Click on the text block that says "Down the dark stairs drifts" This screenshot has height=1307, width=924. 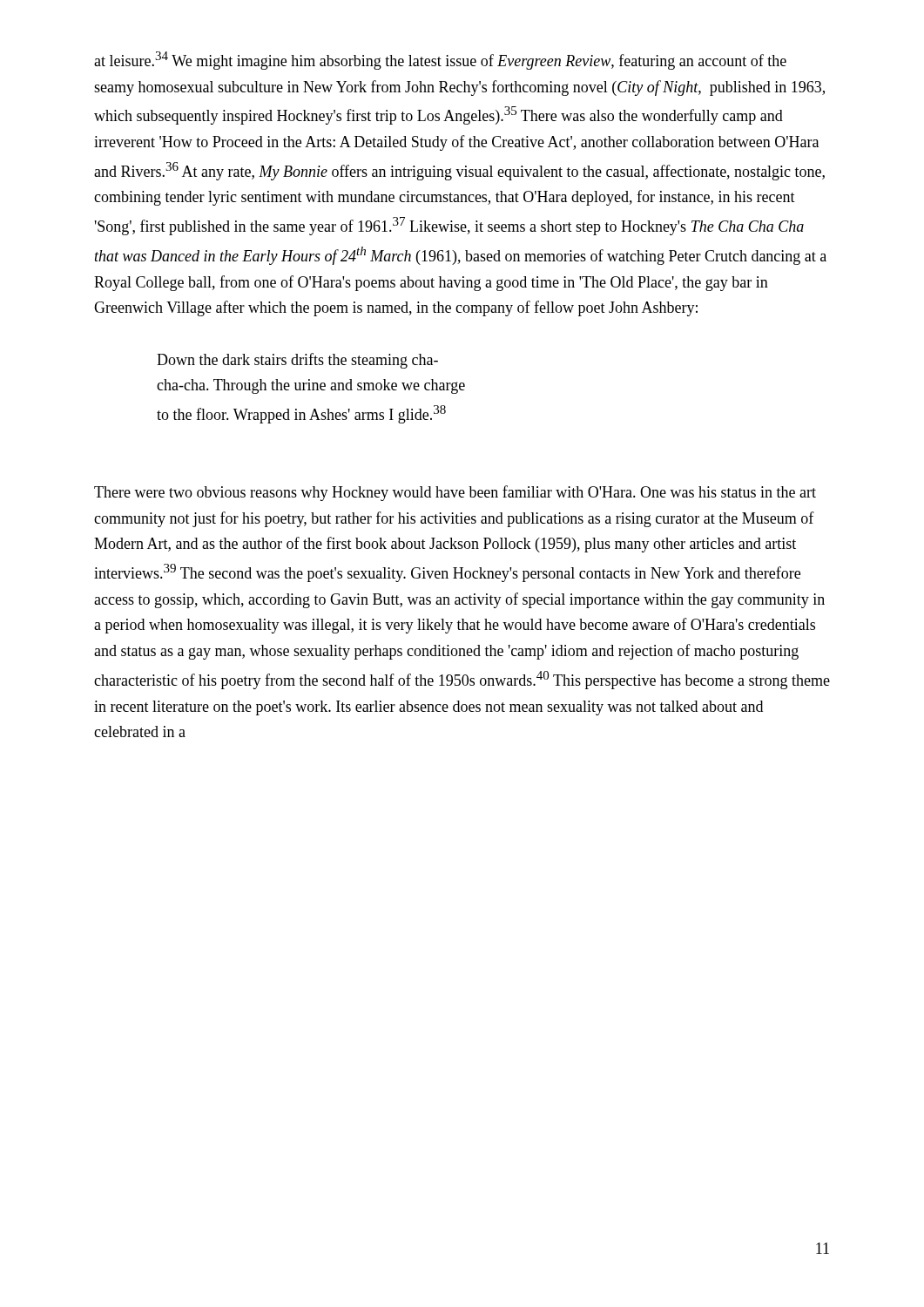point(297,361)
